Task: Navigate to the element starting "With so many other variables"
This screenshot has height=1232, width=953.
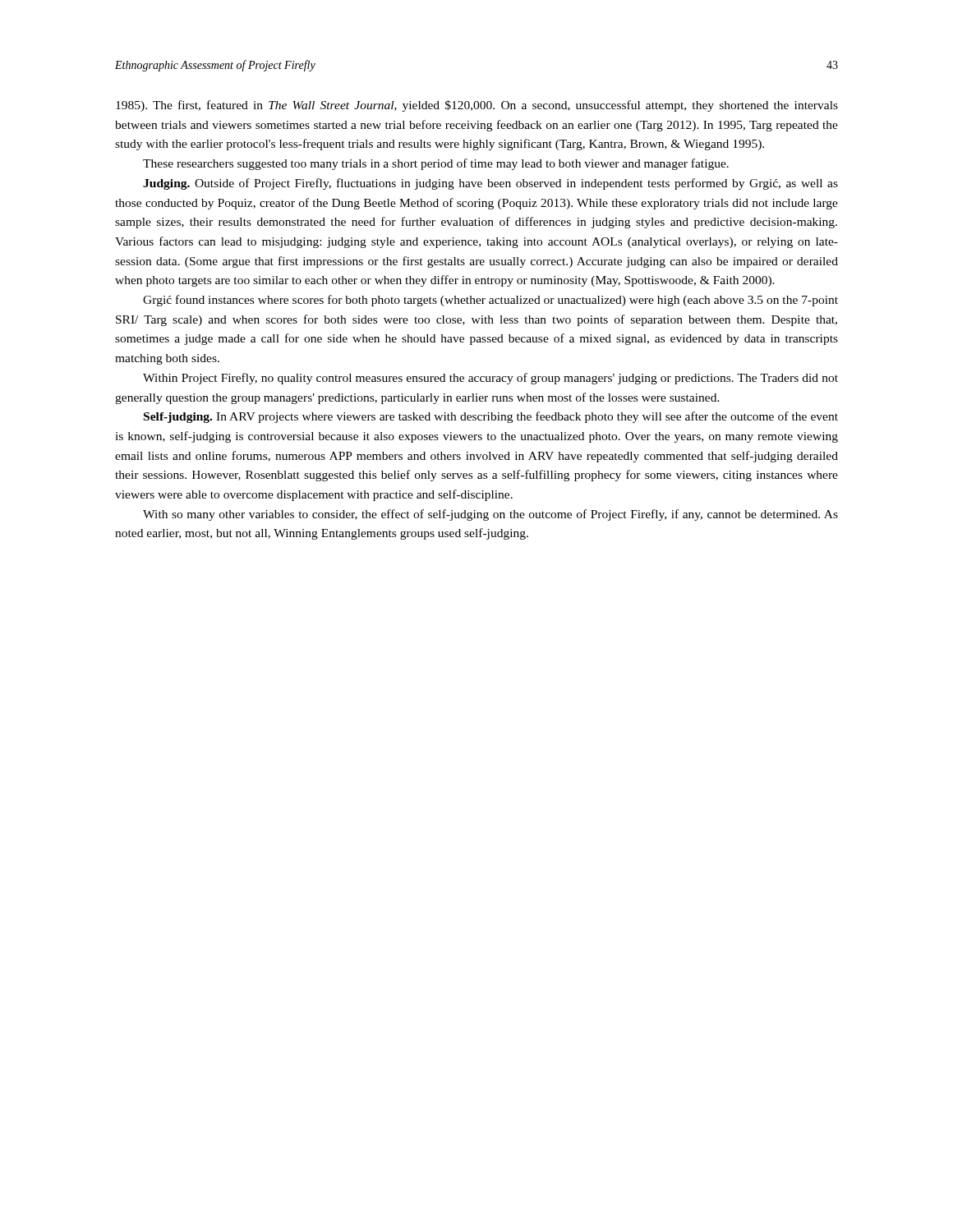Action: 476,524
